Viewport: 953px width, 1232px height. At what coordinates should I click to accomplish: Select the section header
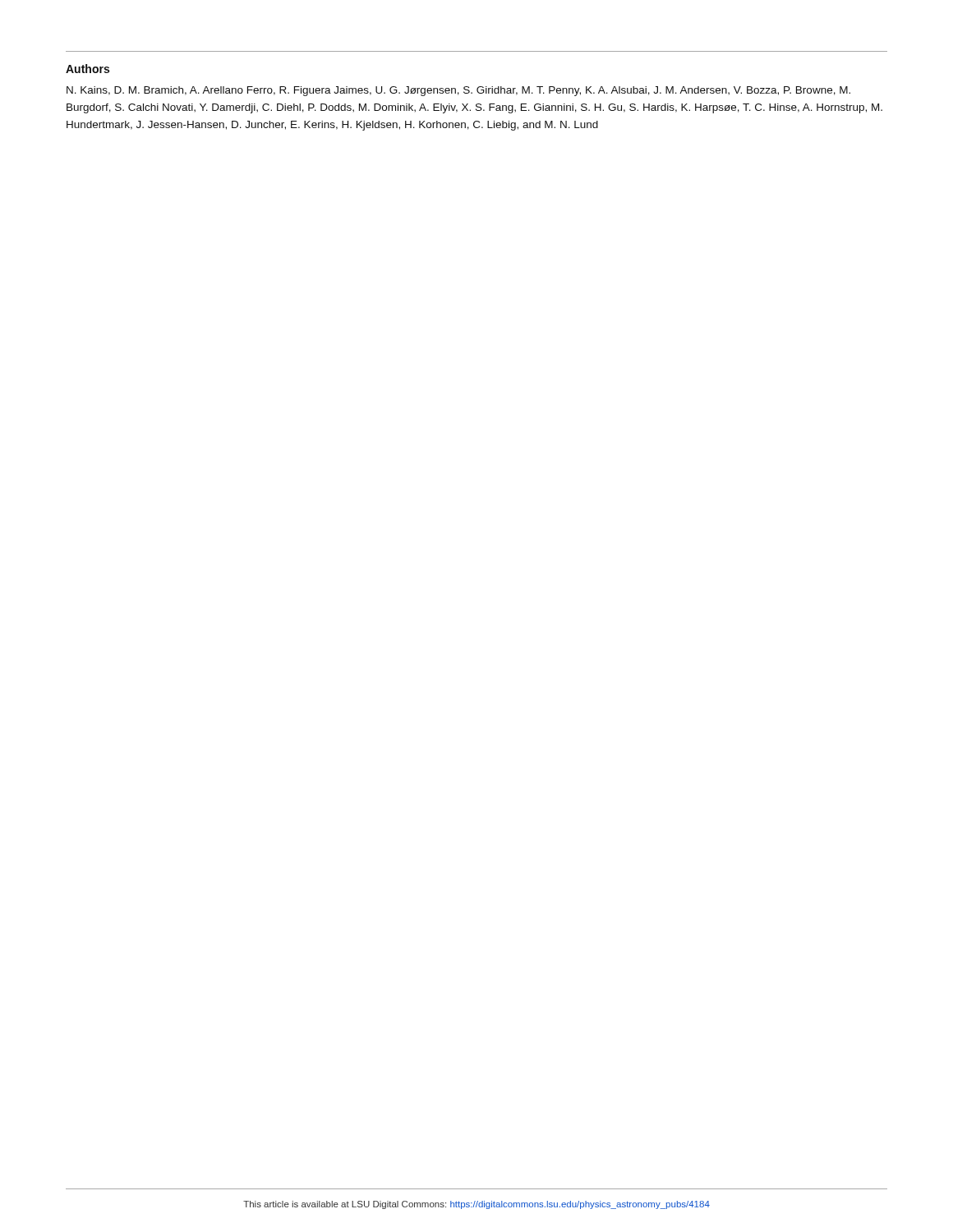pyautogui.click(x=88, y=69)
